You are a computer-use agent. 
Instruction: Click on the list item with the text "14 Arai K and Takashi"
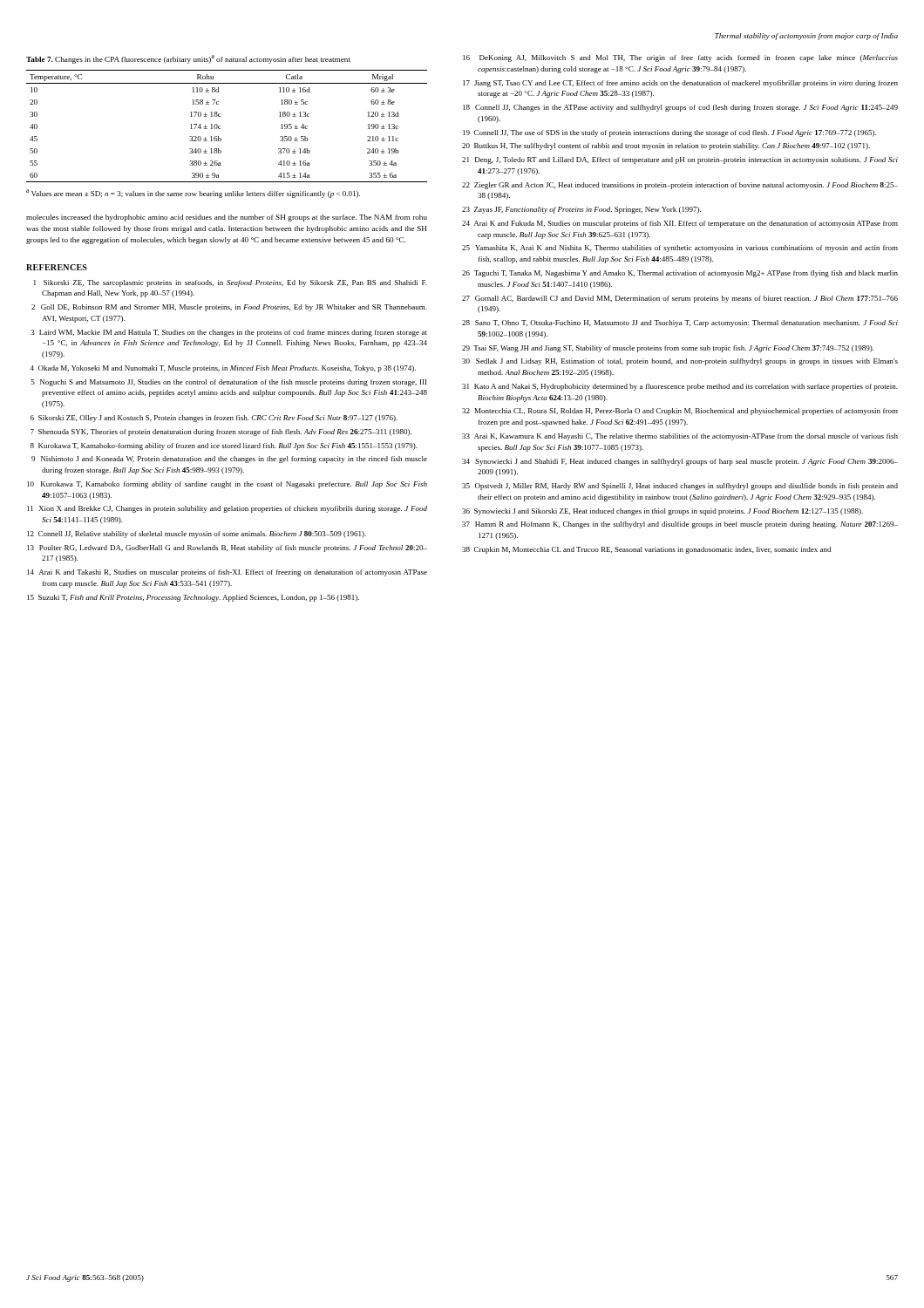pyautogui.click(x=227, y=578)
